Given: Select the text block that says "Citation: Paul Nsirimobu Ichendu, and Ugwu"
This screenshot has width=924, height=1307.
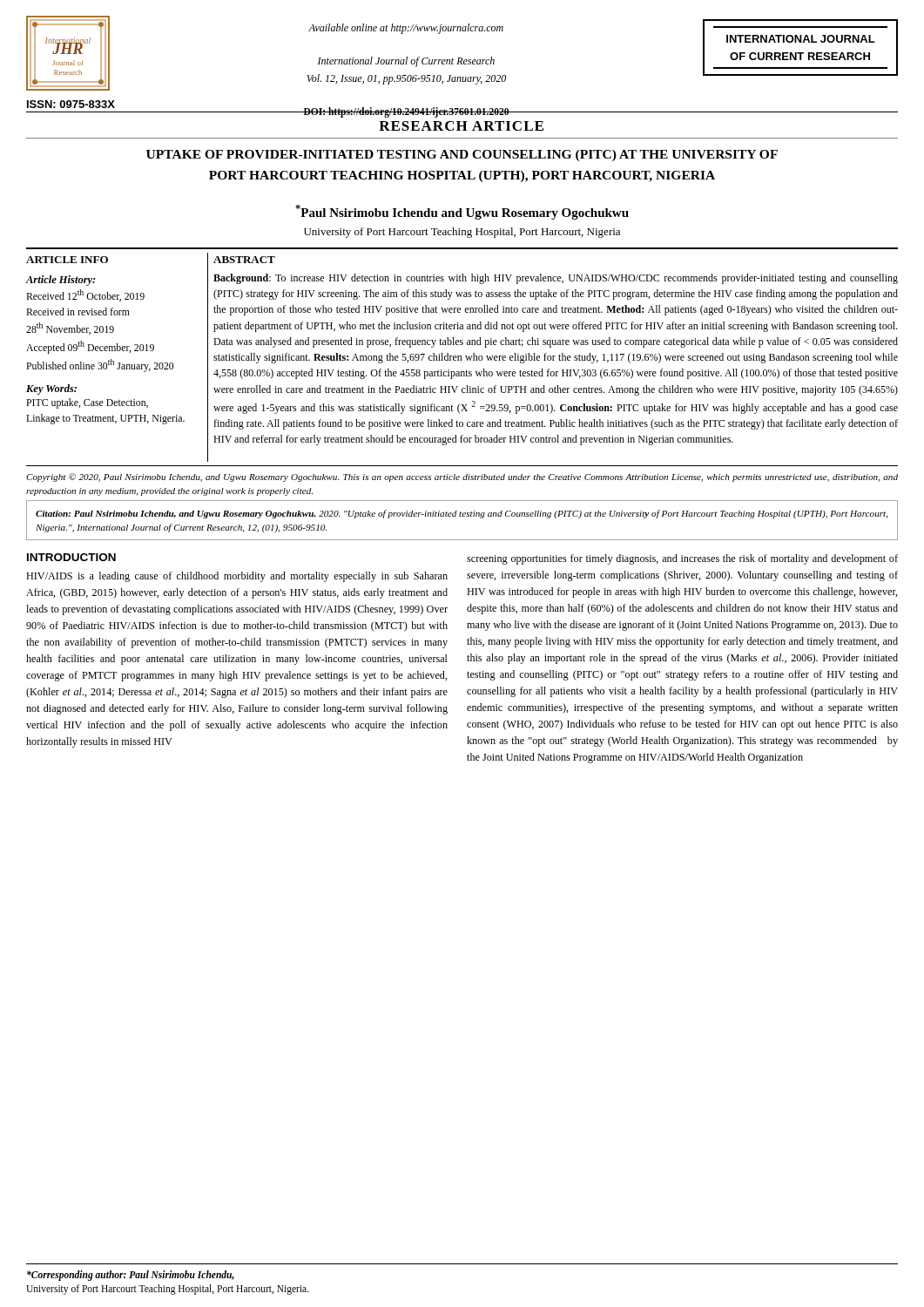Looking at the screenshot, I should tap(462, 520).
